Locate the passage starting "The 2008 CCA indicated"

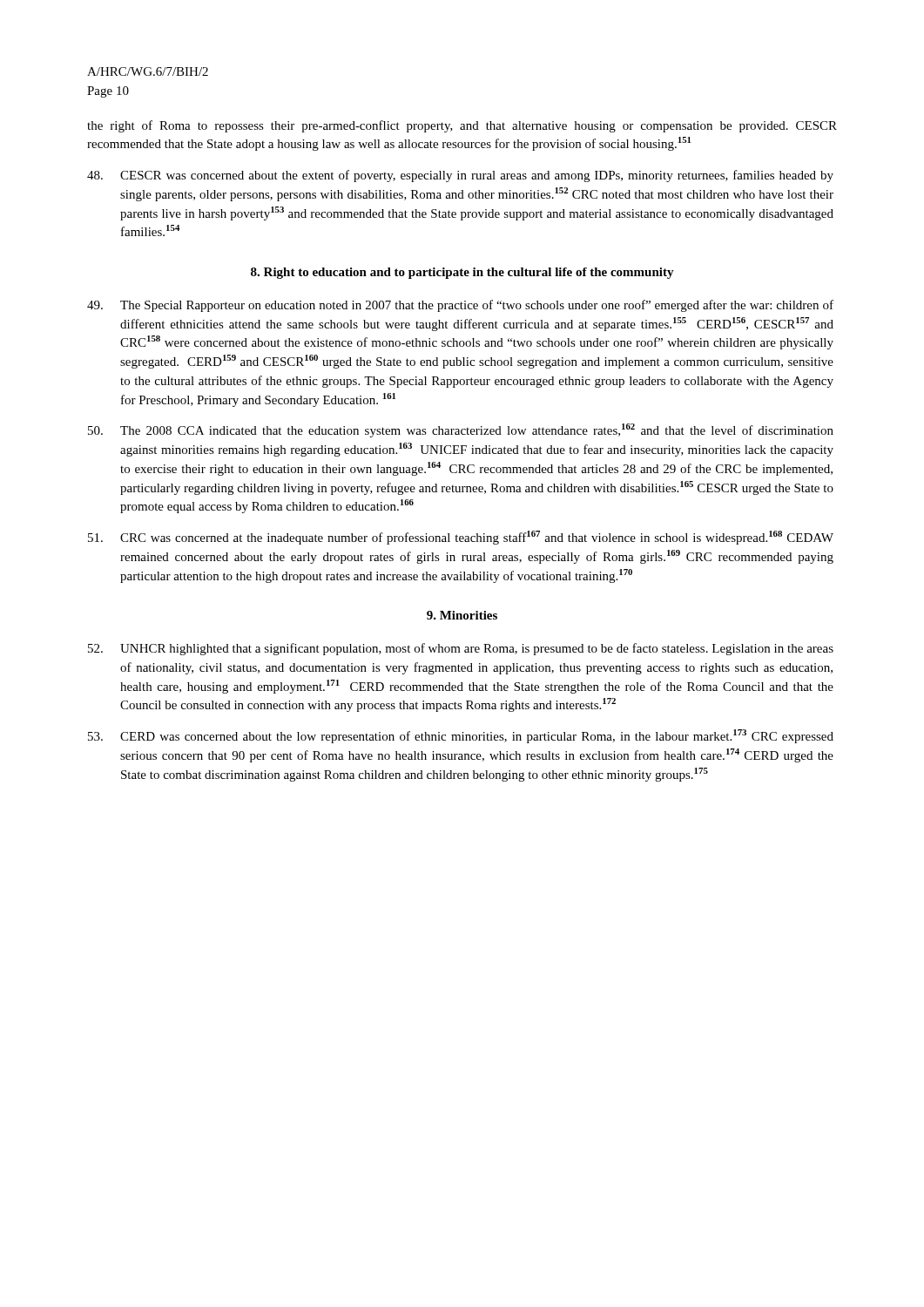[x=462, y=469]
